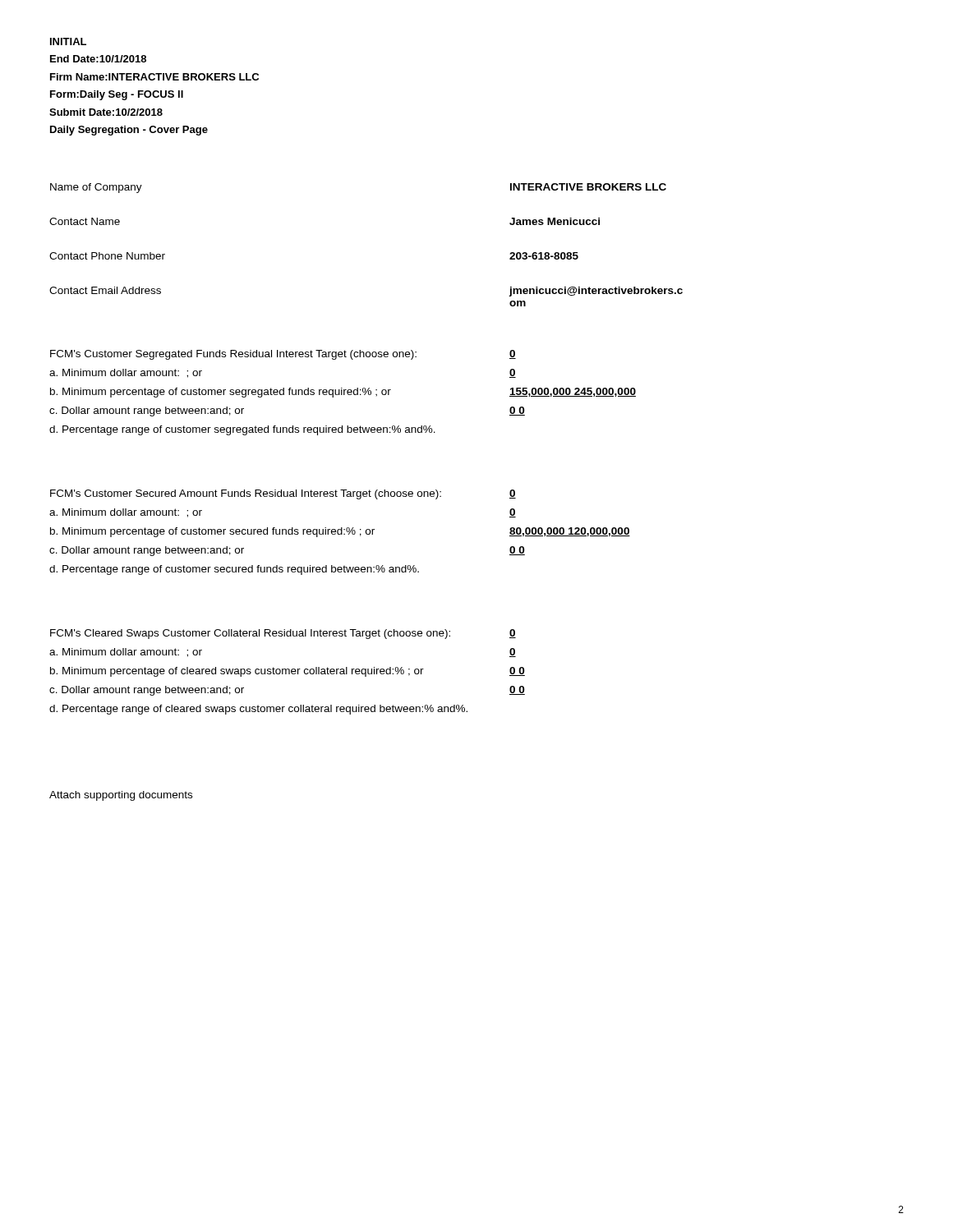Select the text starting "FCM's Customer Segregated Funds Residual Interest"
The width and height of the screenshot is (953, 1232).
243,391
